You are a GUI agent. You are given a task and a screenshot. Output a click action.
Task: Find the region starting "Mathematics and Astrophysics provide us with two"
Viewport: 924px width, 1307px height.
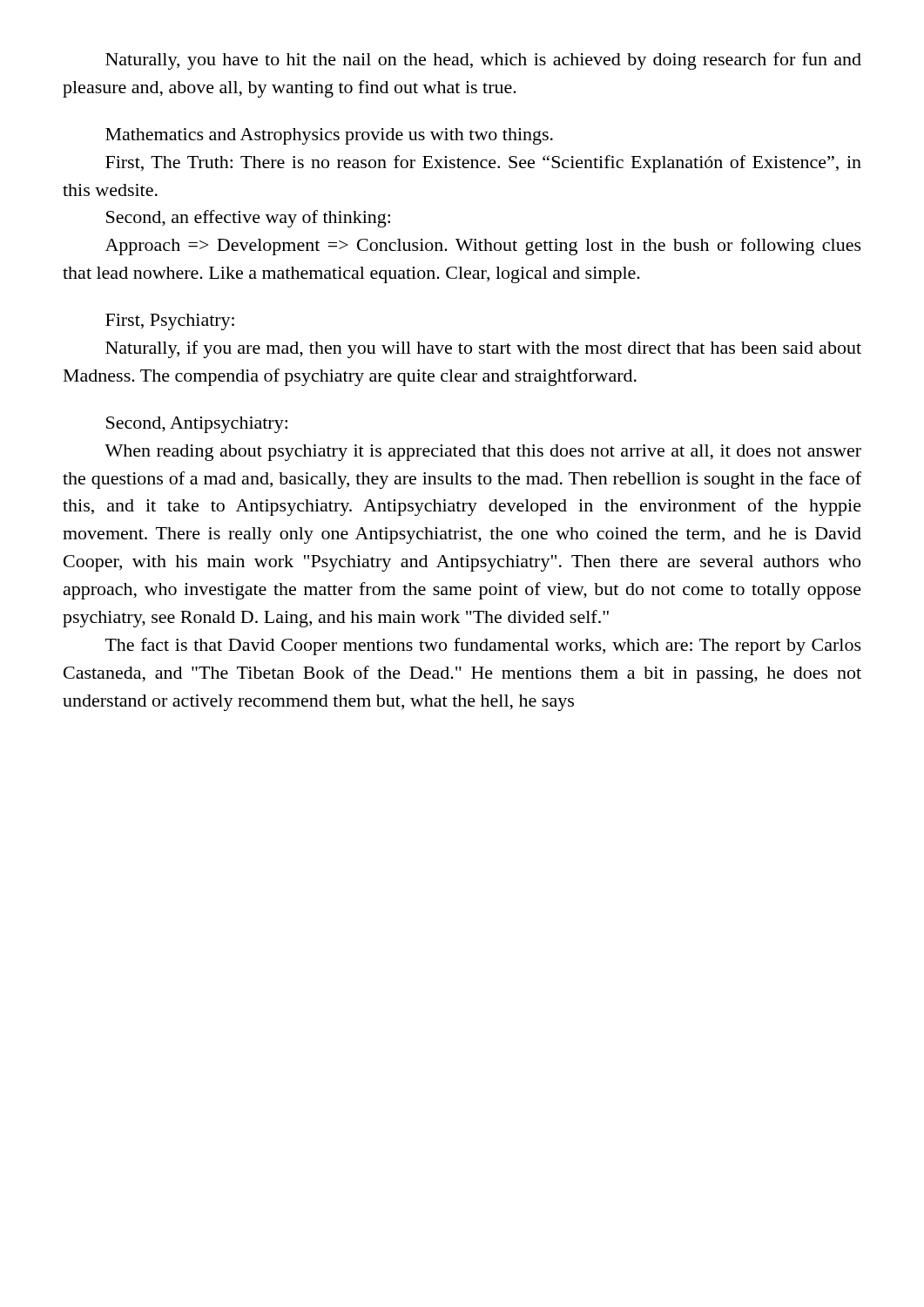point(329,136)
